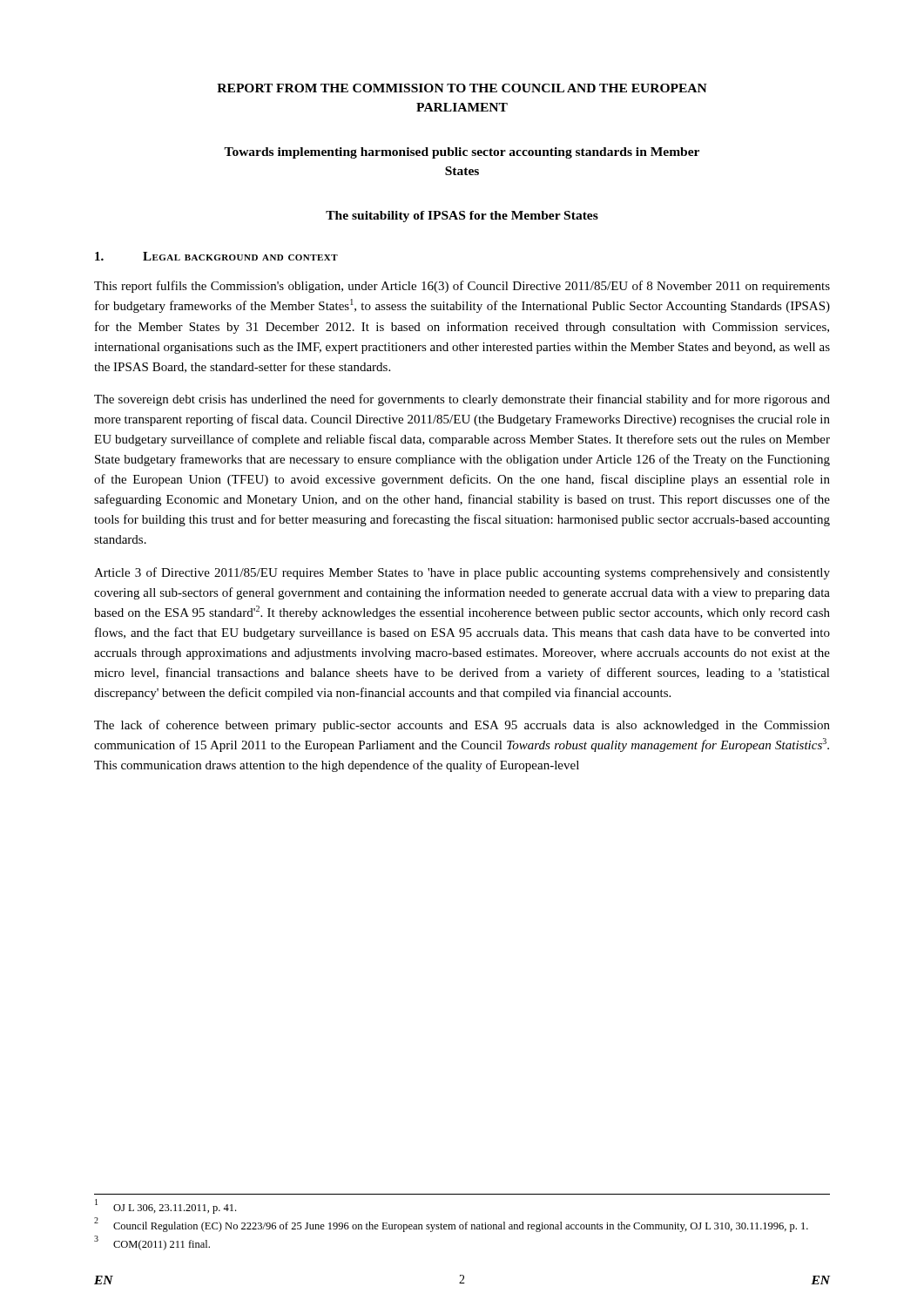This screenshot has height=1307, width=924.
Task: Find the passage starting "3 COM(2011) 211 final."
Action: [152, 1243]
